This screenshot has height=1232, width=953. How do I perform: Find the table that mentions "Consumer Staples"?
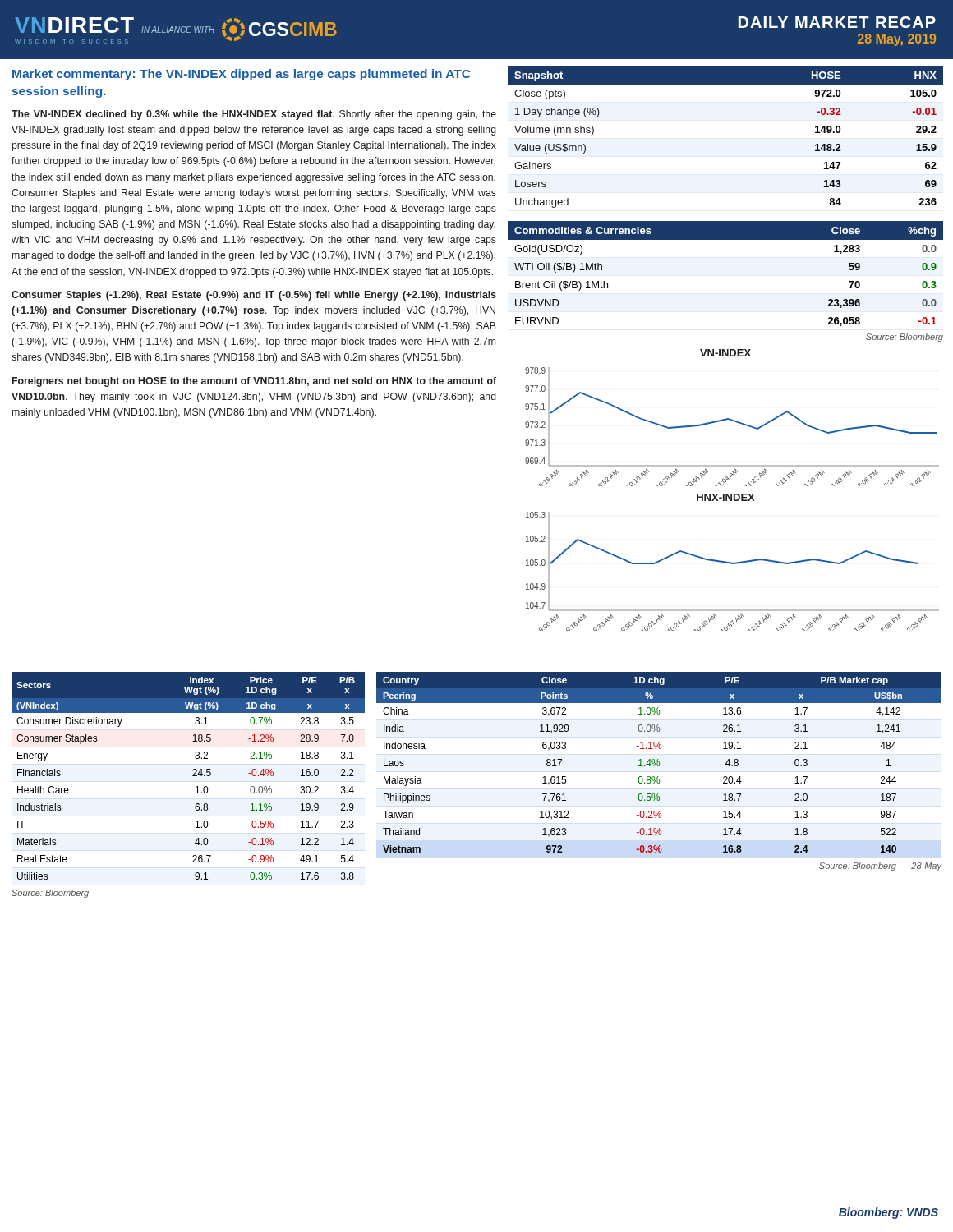tap(188, 785)
